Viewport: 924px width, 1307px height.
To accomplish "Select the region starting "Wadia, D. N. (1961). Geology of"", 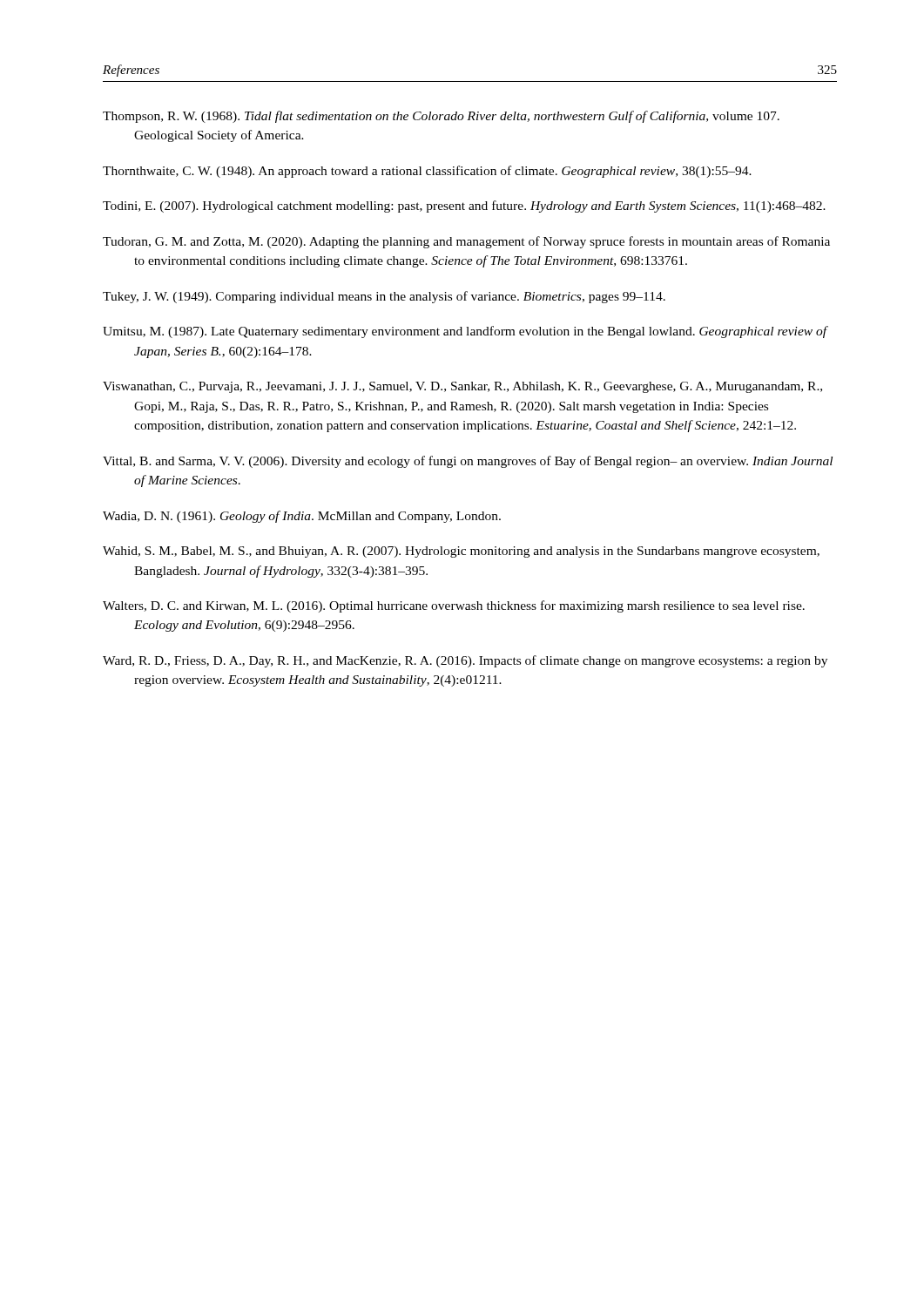I will point(302,515).
